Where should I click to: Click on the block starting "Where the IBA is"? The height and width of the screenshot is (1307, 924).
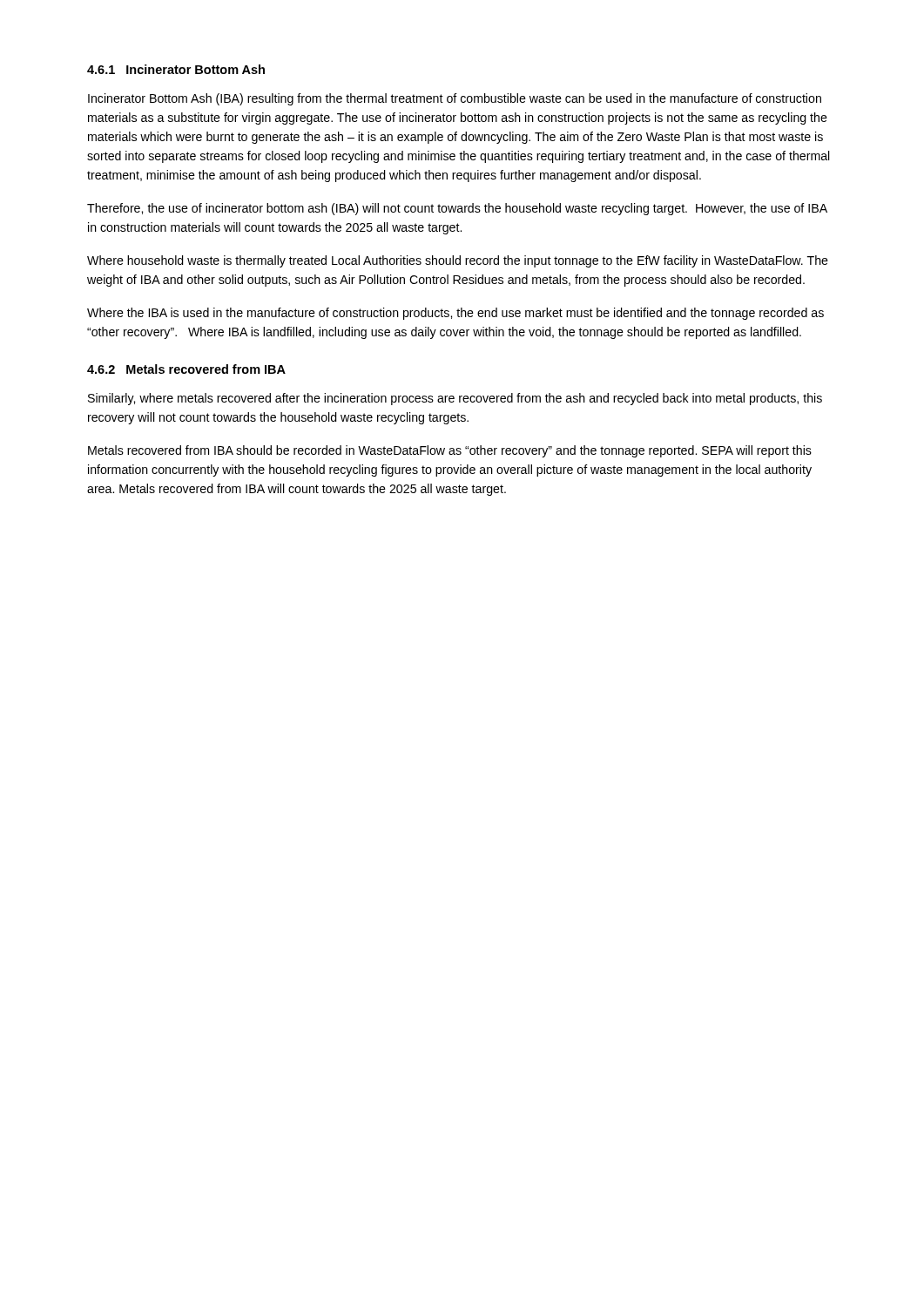pos(456,322)
